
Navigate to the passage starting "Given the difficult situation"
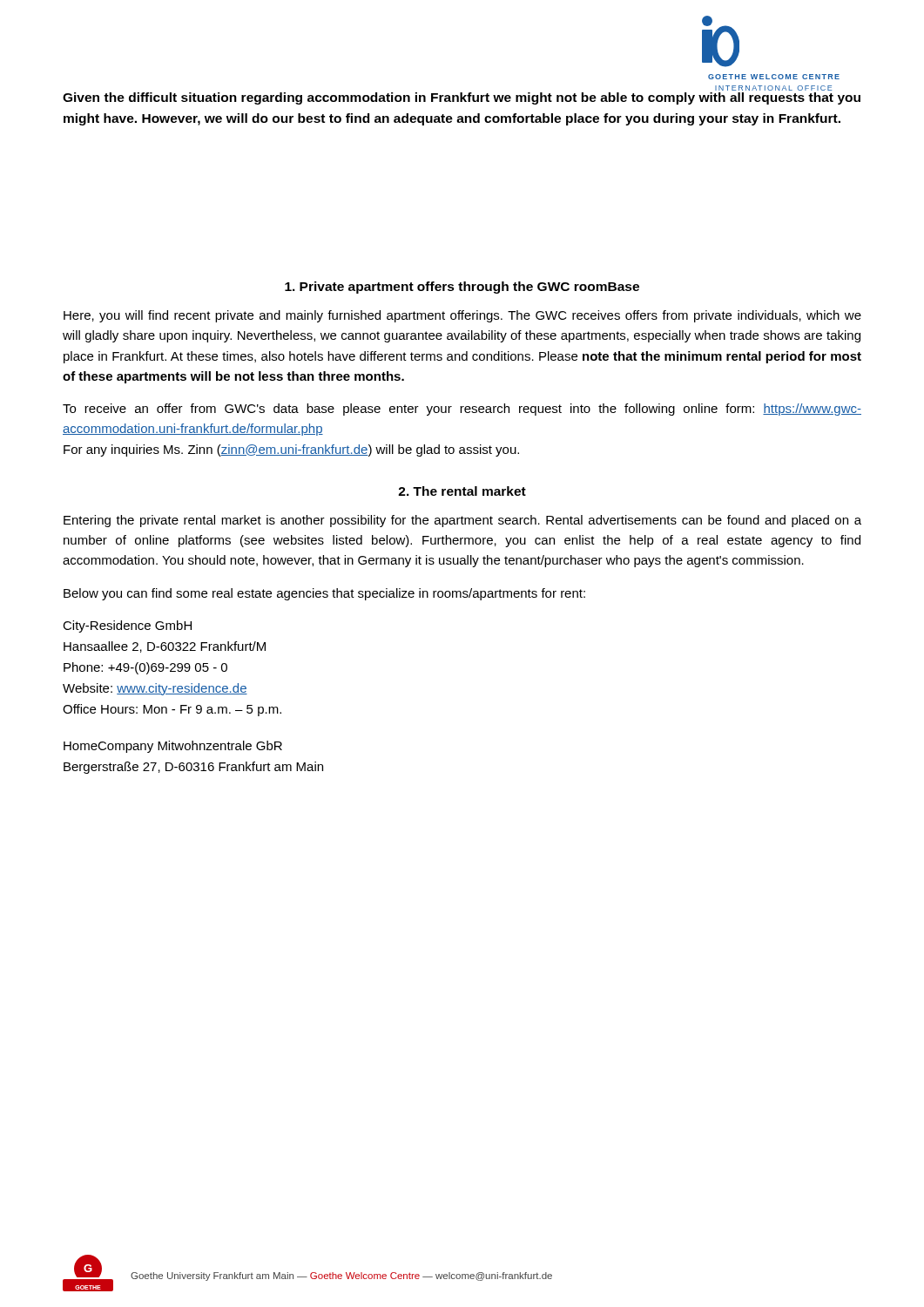(x=462, y=108)
